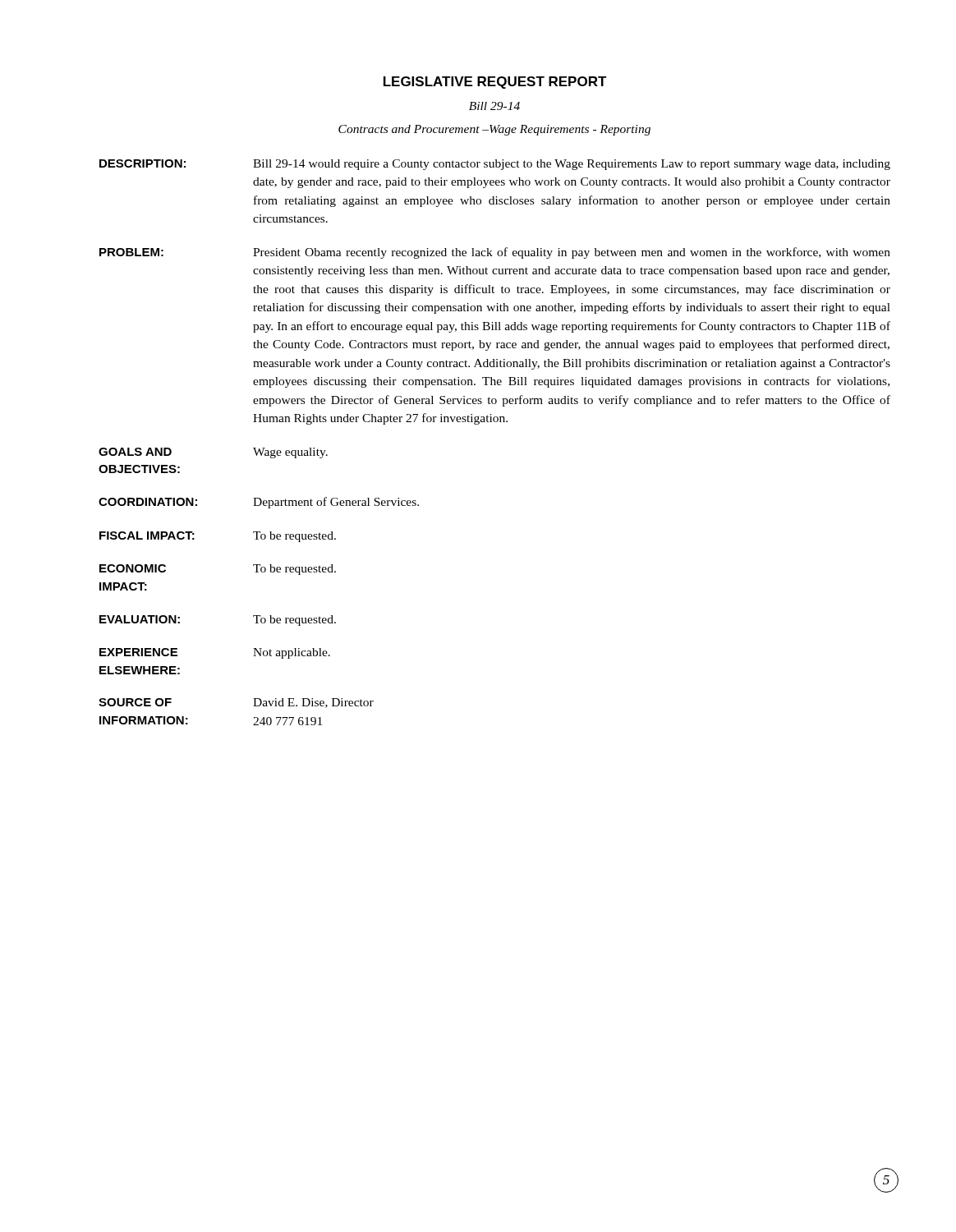
Task: Find the block starting "FISCAL IMPACT:"
Action: coord(147,535)
